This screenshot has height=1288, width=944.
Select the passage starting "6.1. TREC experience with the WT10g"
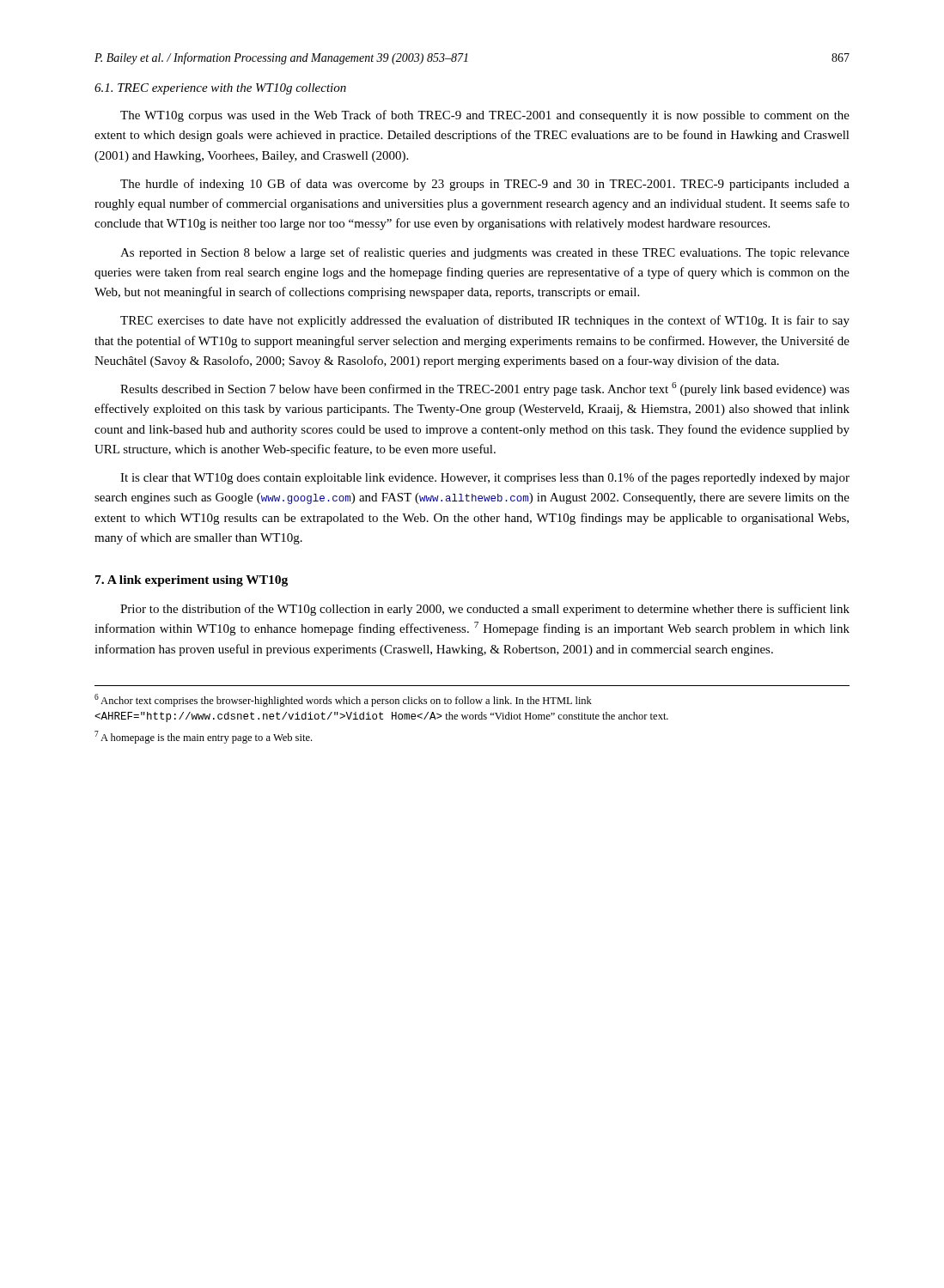point(220,89)
